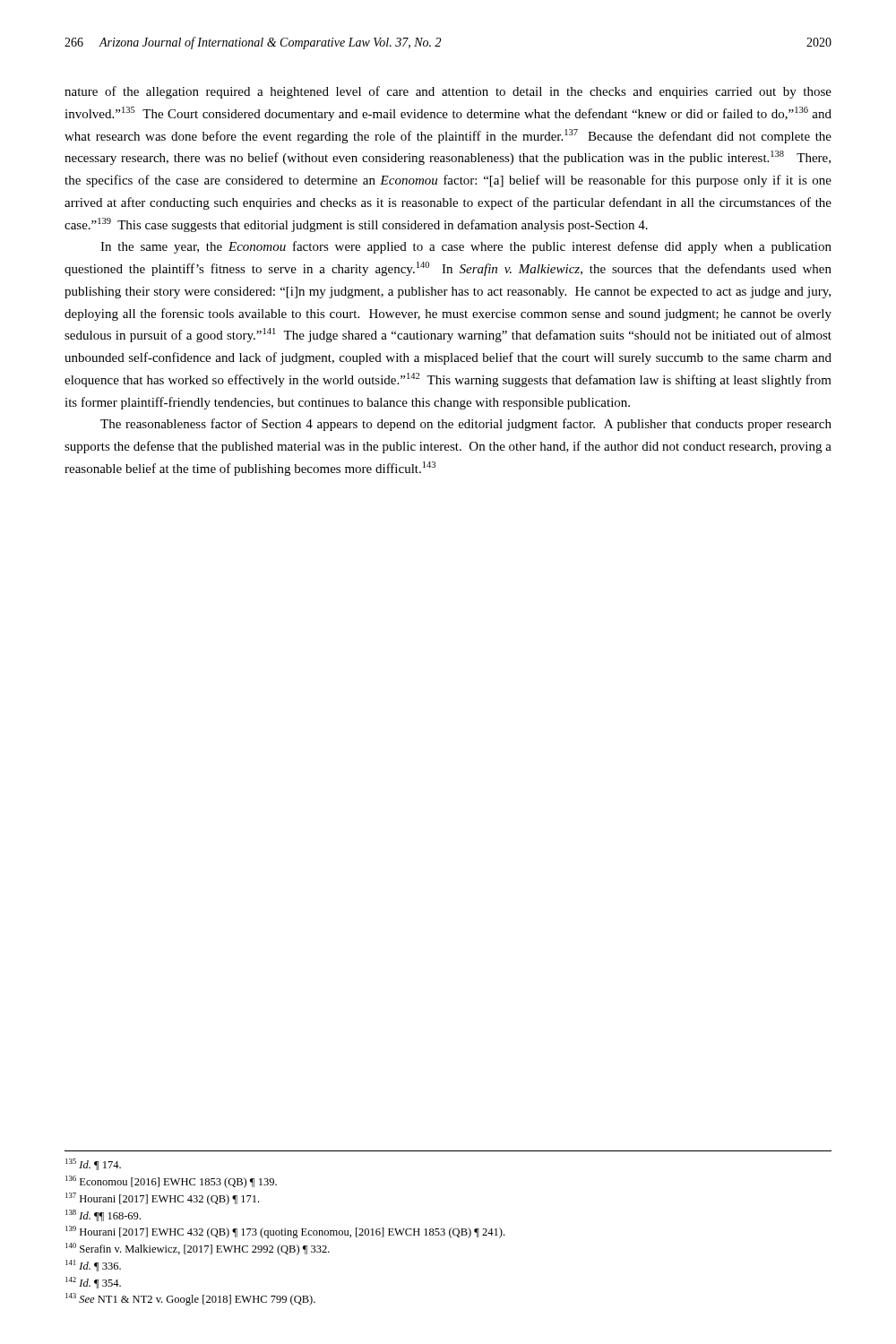Point to the block starting "140 Serafin v. Malkiewicz, [2017] EWHC"

point(448,1249)
